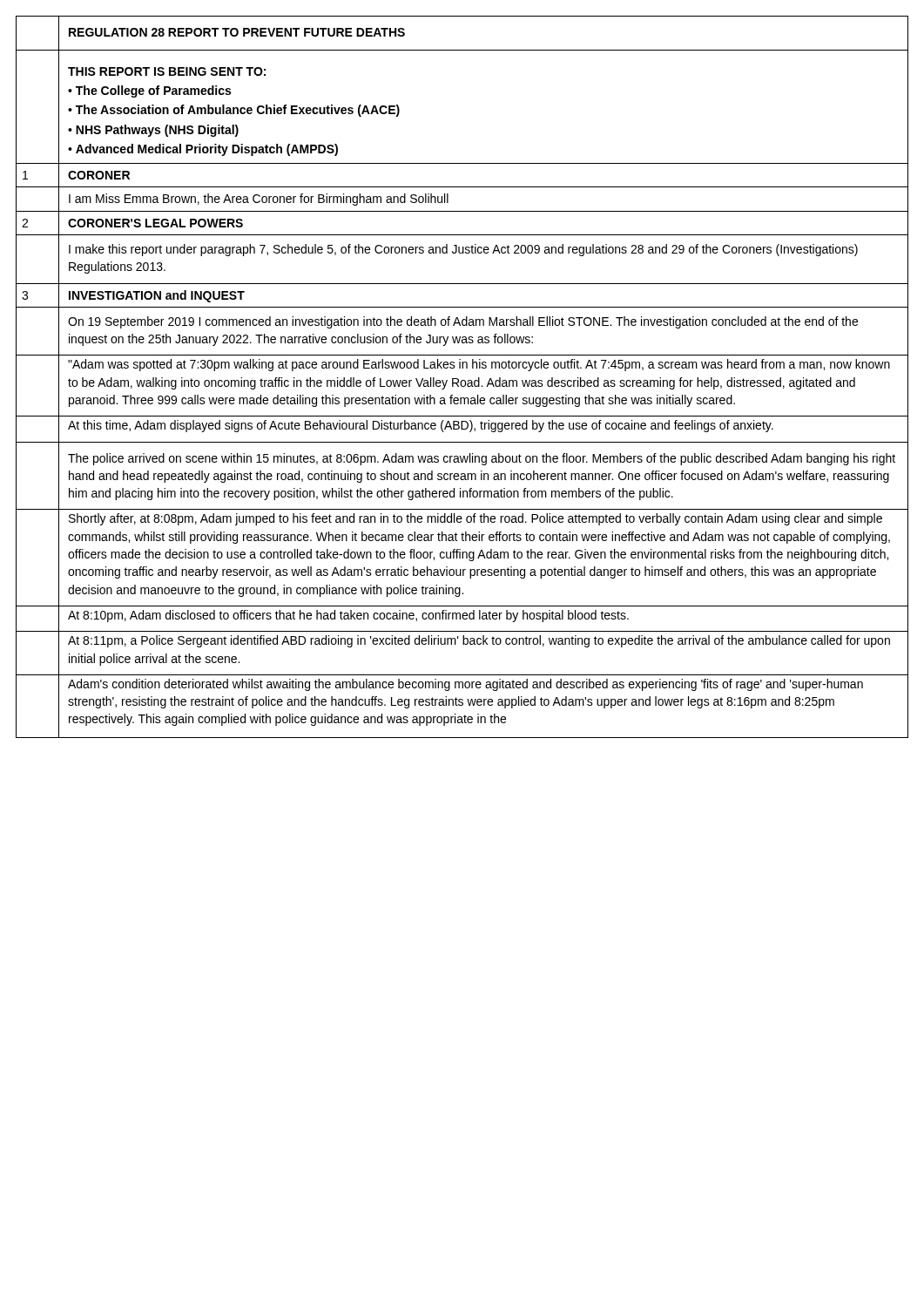924x1307 pixels.
Task: Point to "Advanced Medical Priority Dispatch (AMPDS)"
Action: pos(207,149)
